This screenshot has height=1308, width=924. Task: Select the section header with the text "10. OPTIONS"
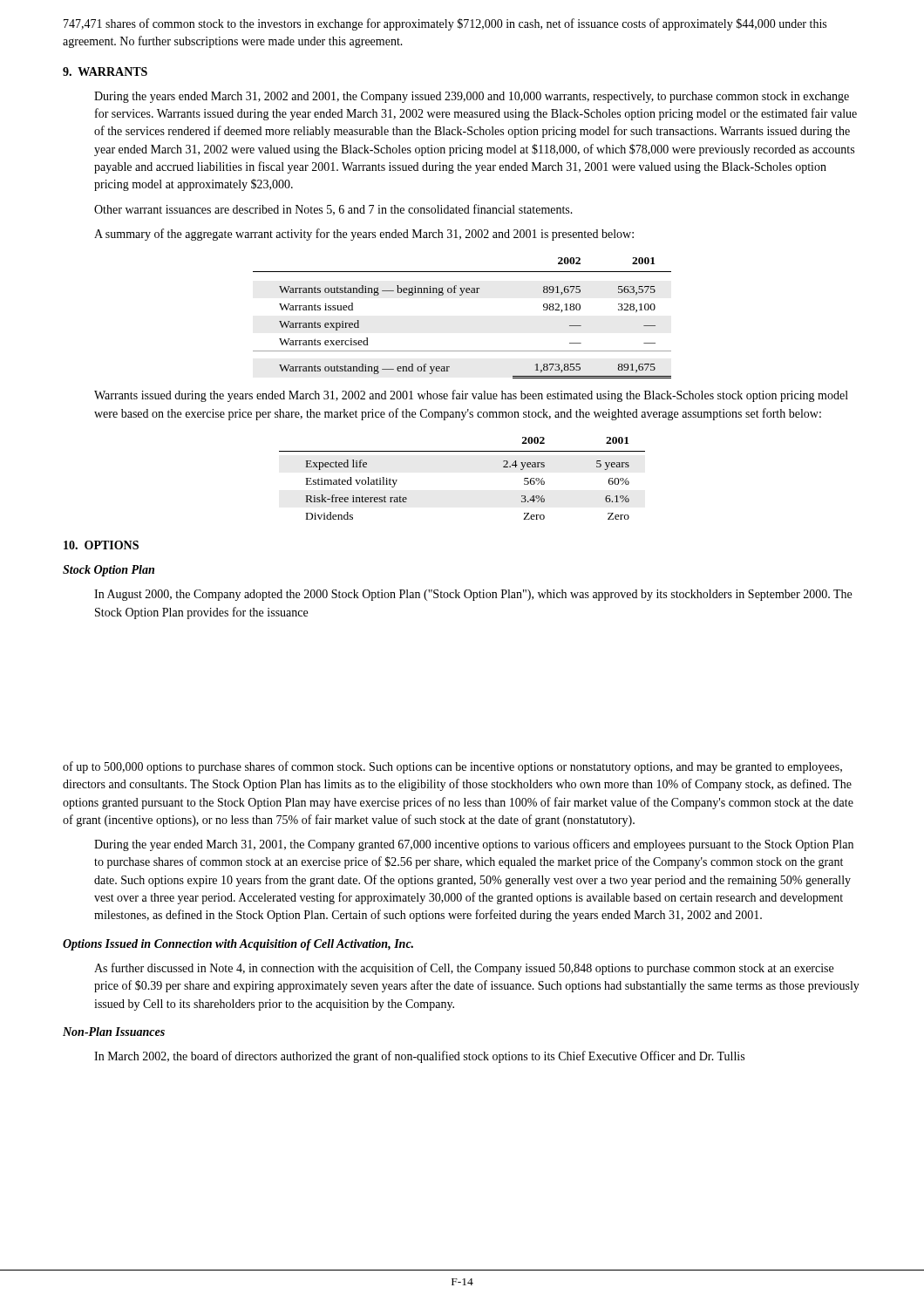coord(101,545)
